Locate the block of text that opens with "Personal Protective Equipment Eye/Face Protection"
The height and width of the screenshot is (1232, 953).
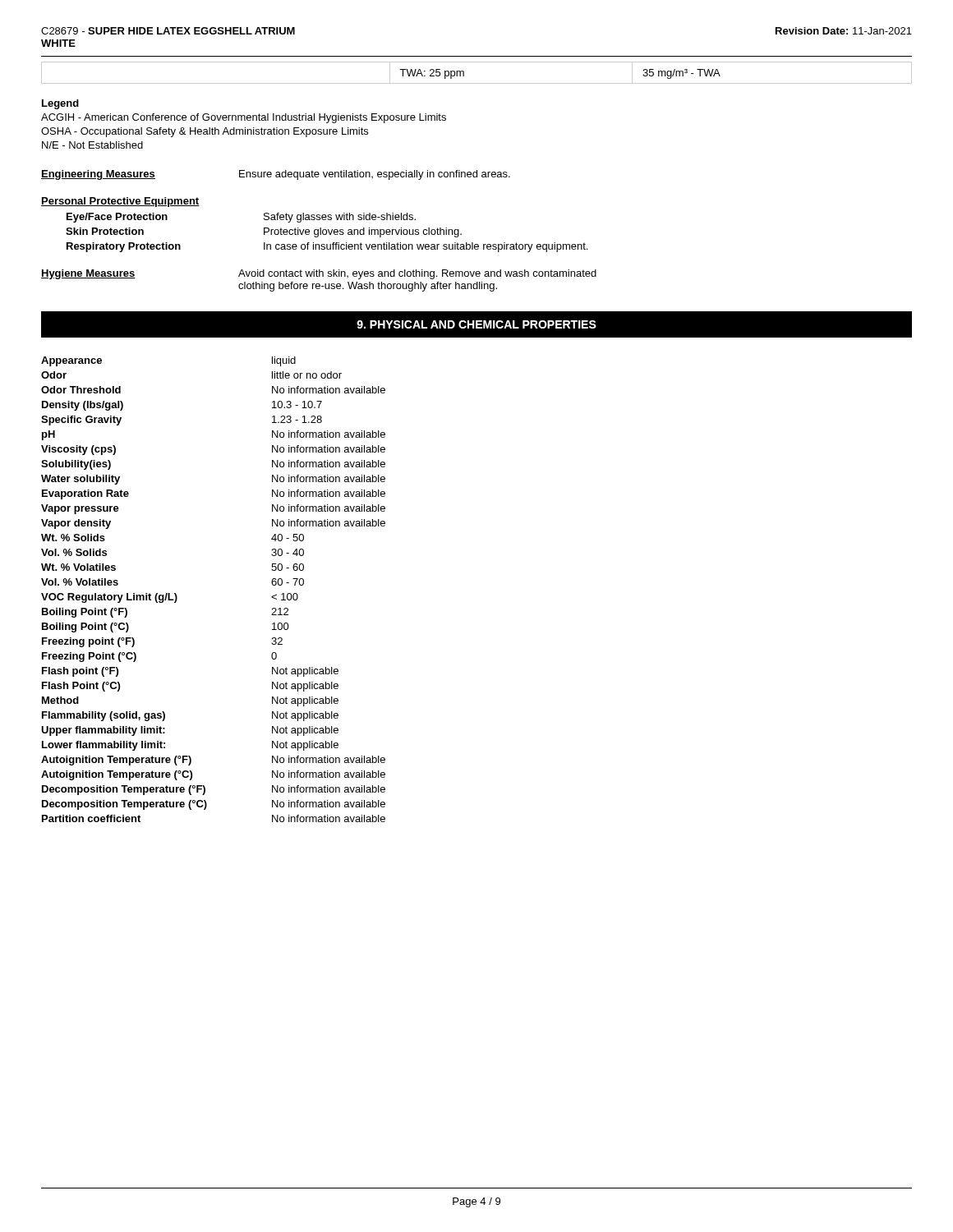click(x=120, y=202)
